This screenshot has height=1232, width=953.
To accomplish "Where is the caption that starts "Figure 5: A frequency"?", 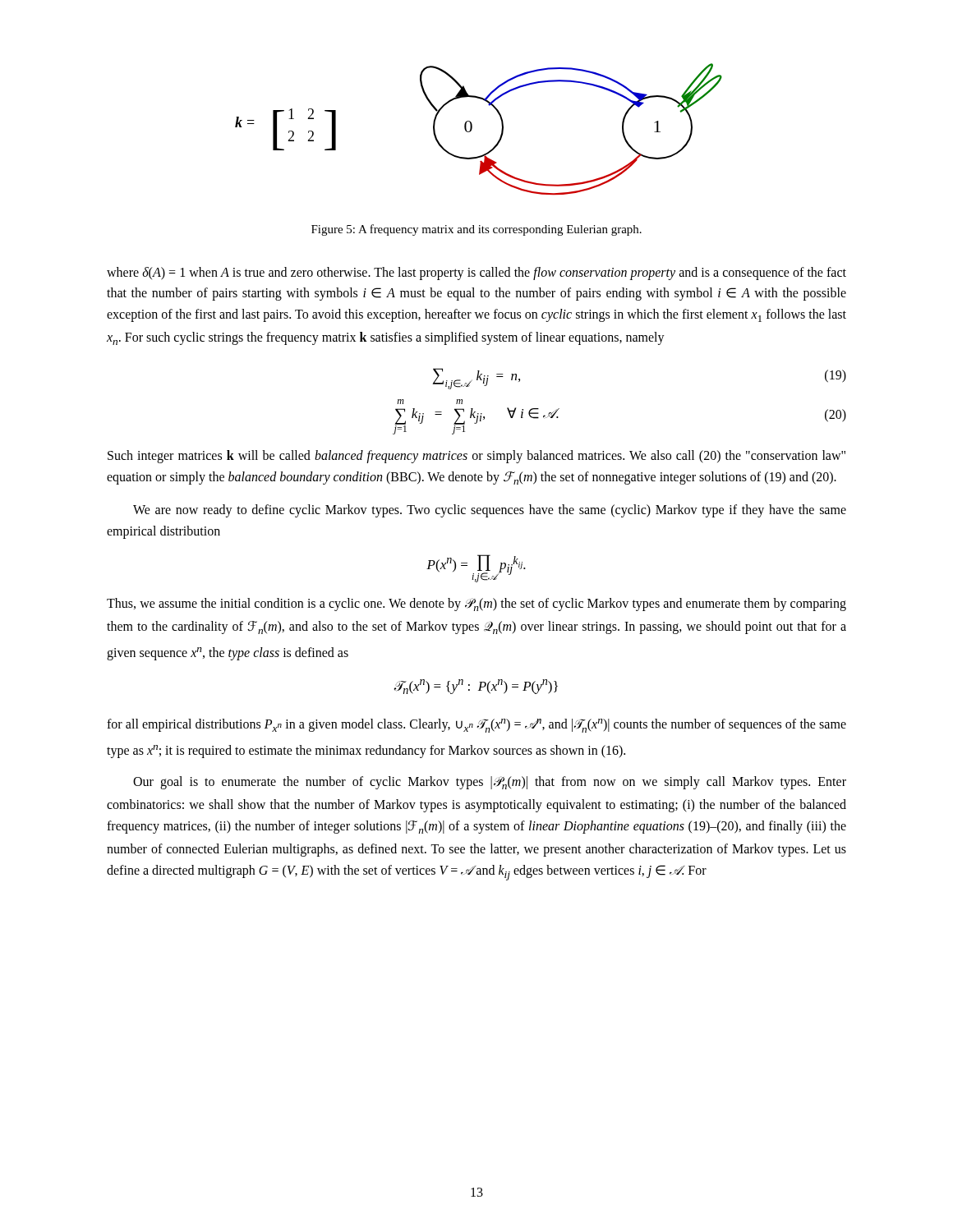I will (x=476, y=229).
